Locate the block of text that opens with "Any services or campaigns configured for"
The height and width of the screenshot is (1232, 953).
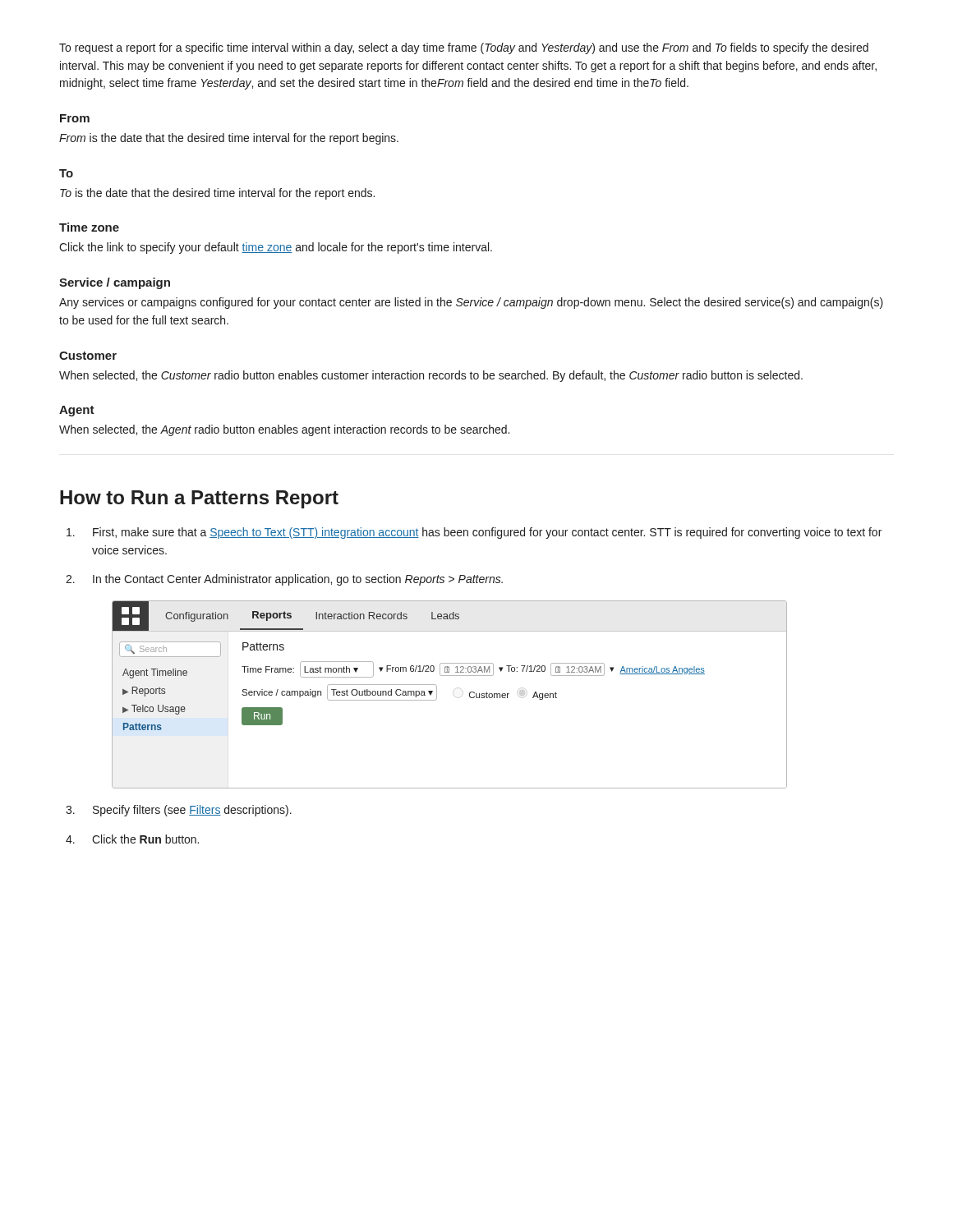(x=476, y=312)
